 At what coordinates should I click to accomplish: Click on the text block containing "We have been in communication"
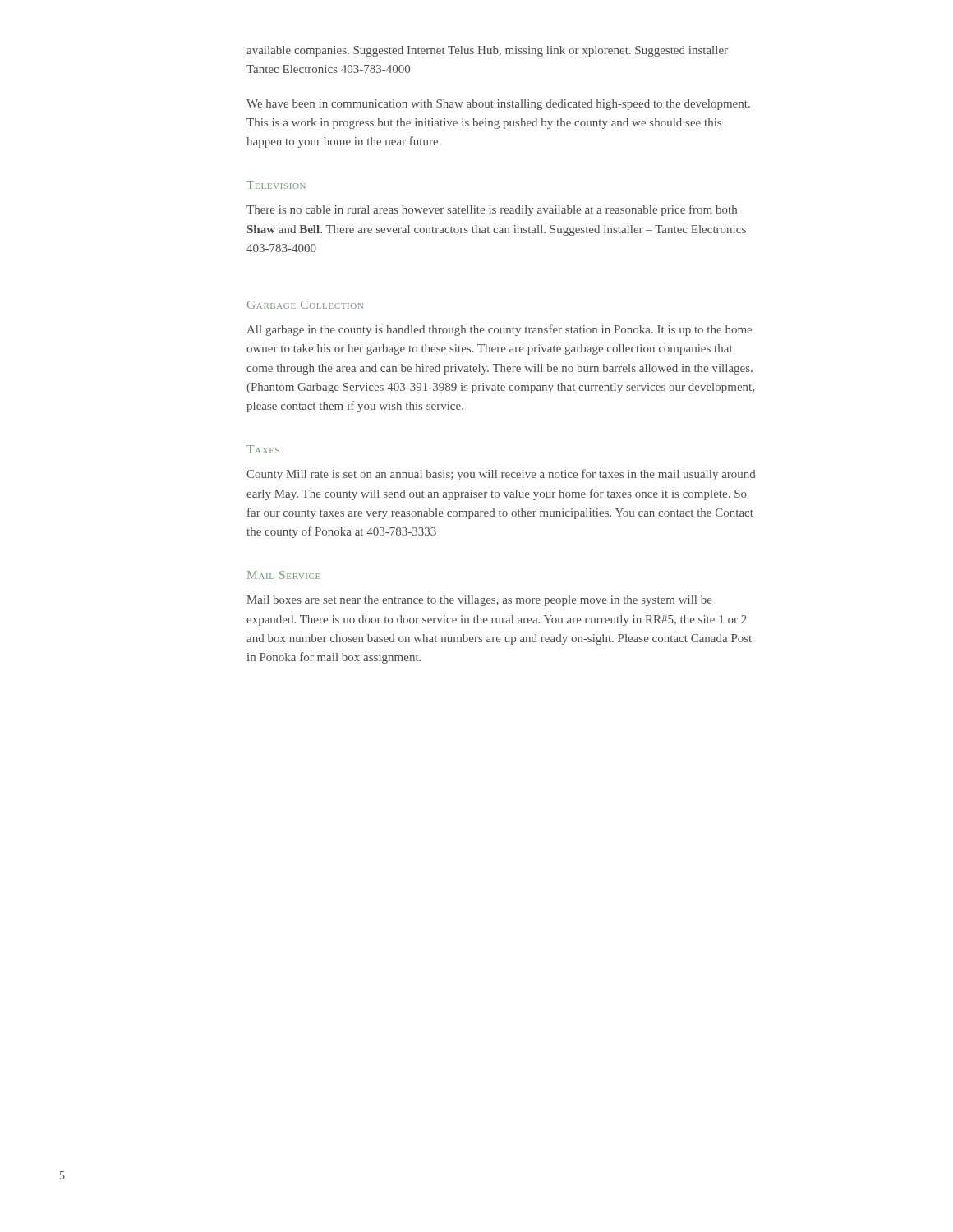tap(499, 122)
